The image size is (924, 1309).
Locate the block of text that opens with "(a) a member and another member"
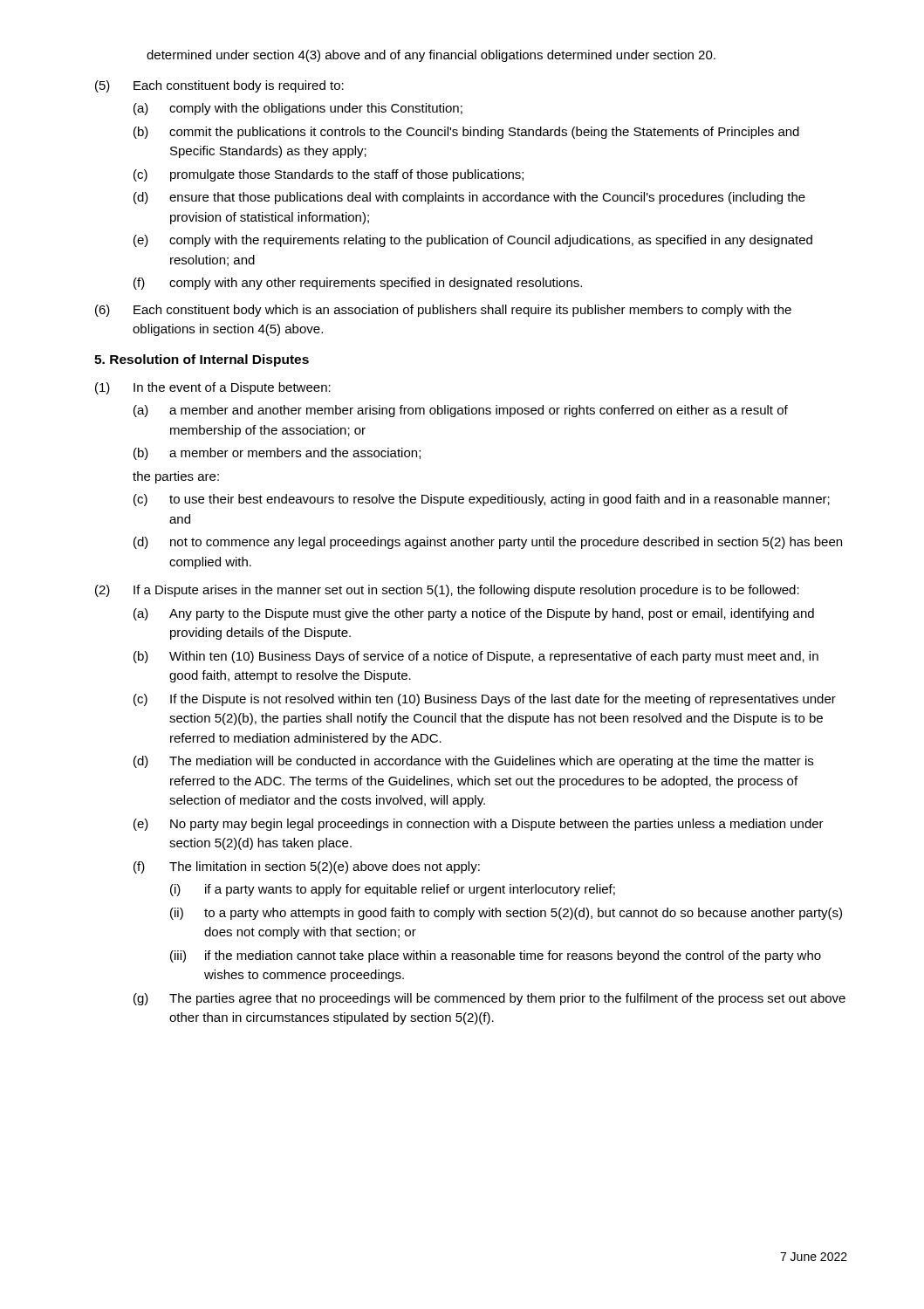point(490,420)
